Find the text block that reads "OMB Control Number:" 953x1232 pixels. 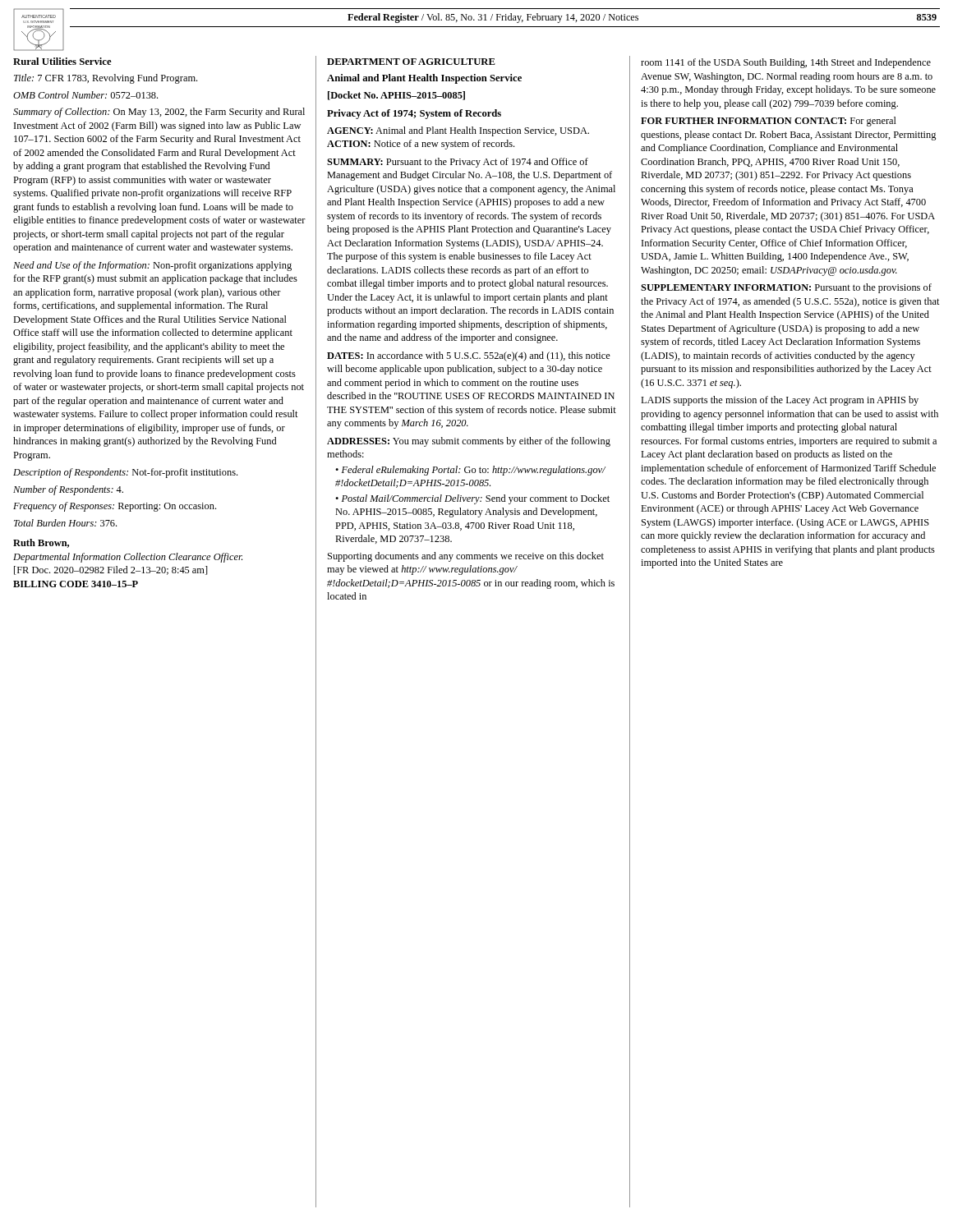(x=86, y=95)
